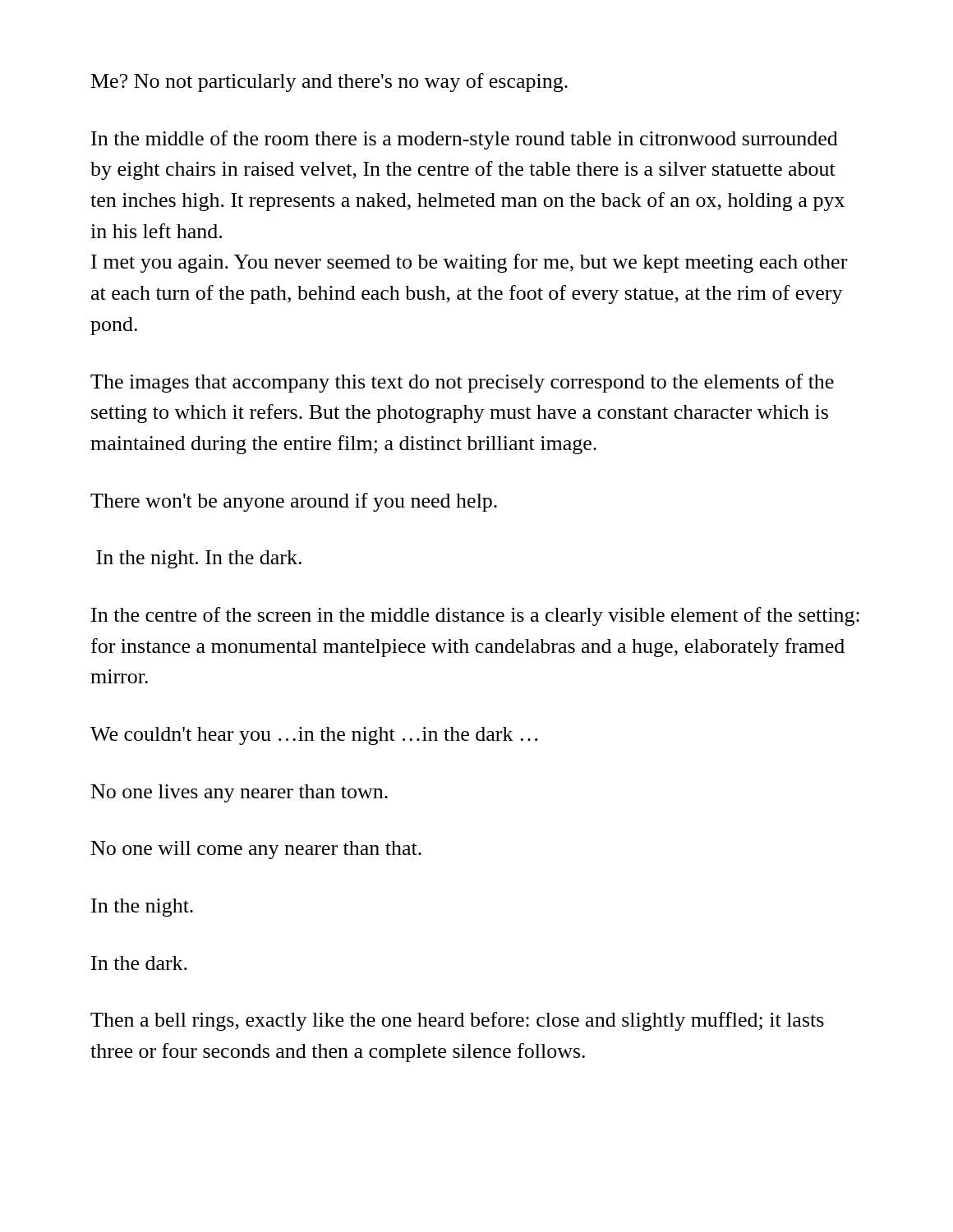The height and width of the screenshot is (1232, 953).
Task: Locate the block of text that opens with "There won't be anyone around if you need"
Action: tap(294, 500)
